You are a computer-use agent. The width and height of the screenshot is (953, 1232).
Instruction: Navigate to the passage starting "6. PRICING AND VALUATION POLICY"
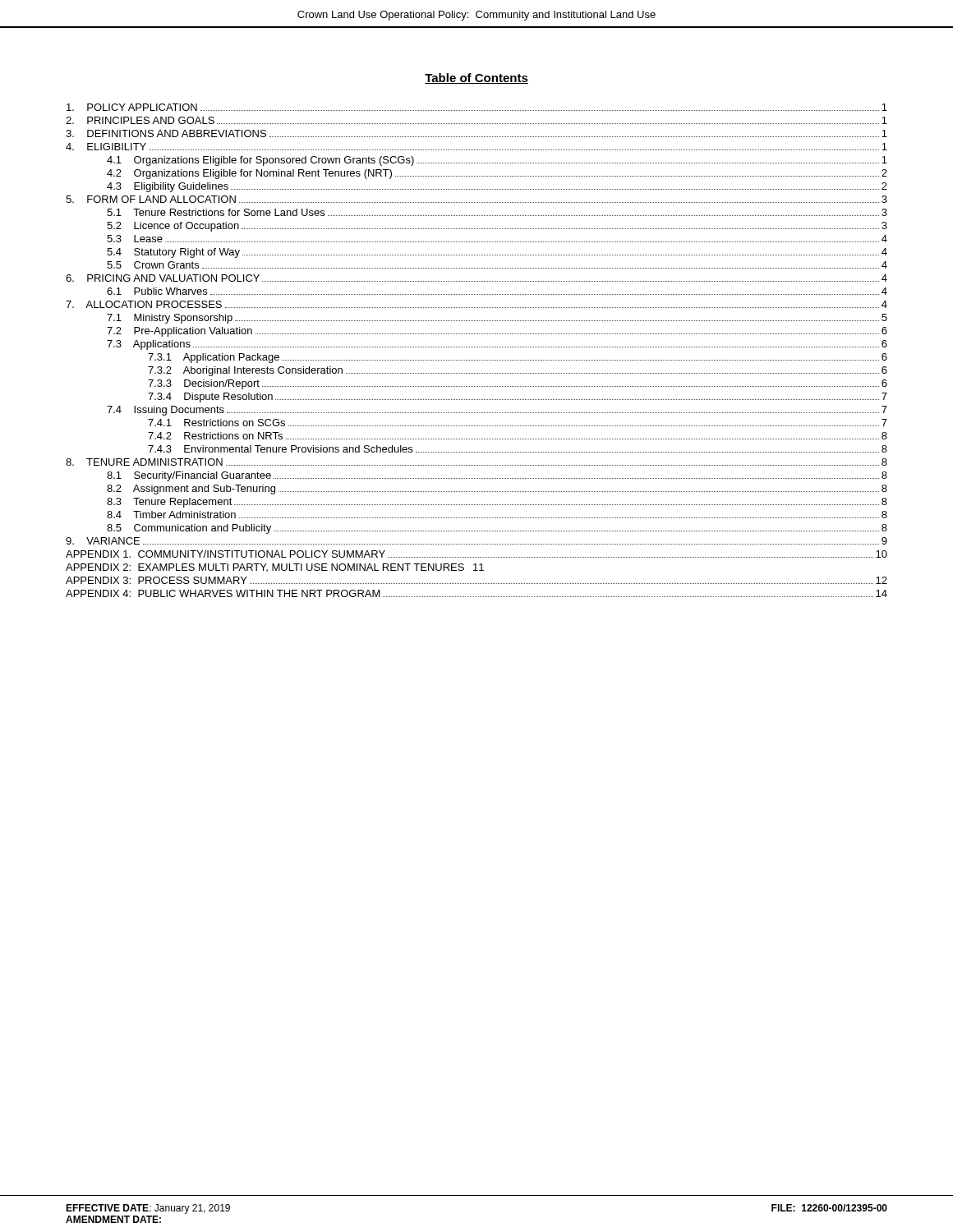coord(476,278)
